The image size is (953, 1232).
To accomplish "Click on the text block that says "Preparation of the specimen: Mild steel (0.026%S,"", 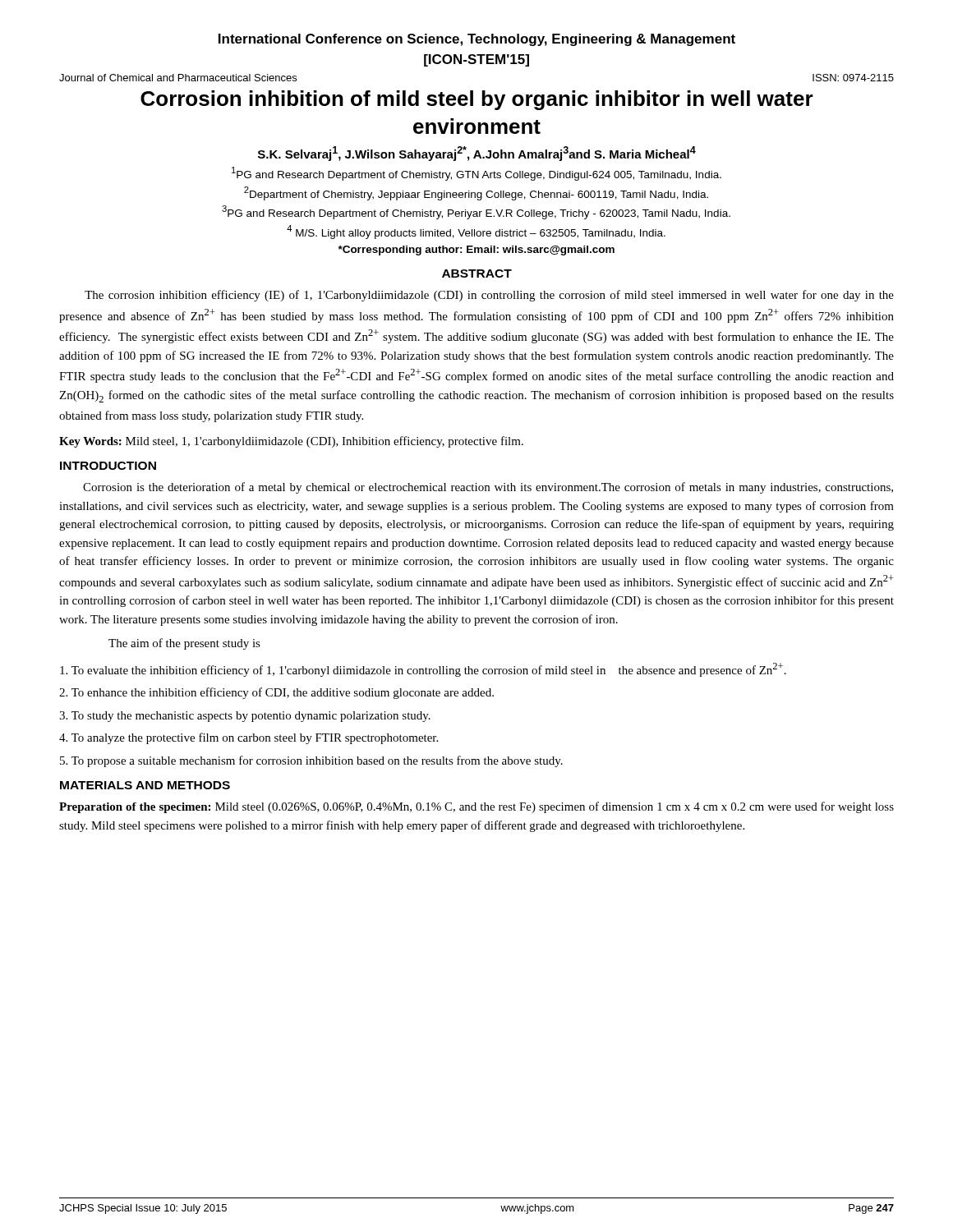I will point(476,816).
